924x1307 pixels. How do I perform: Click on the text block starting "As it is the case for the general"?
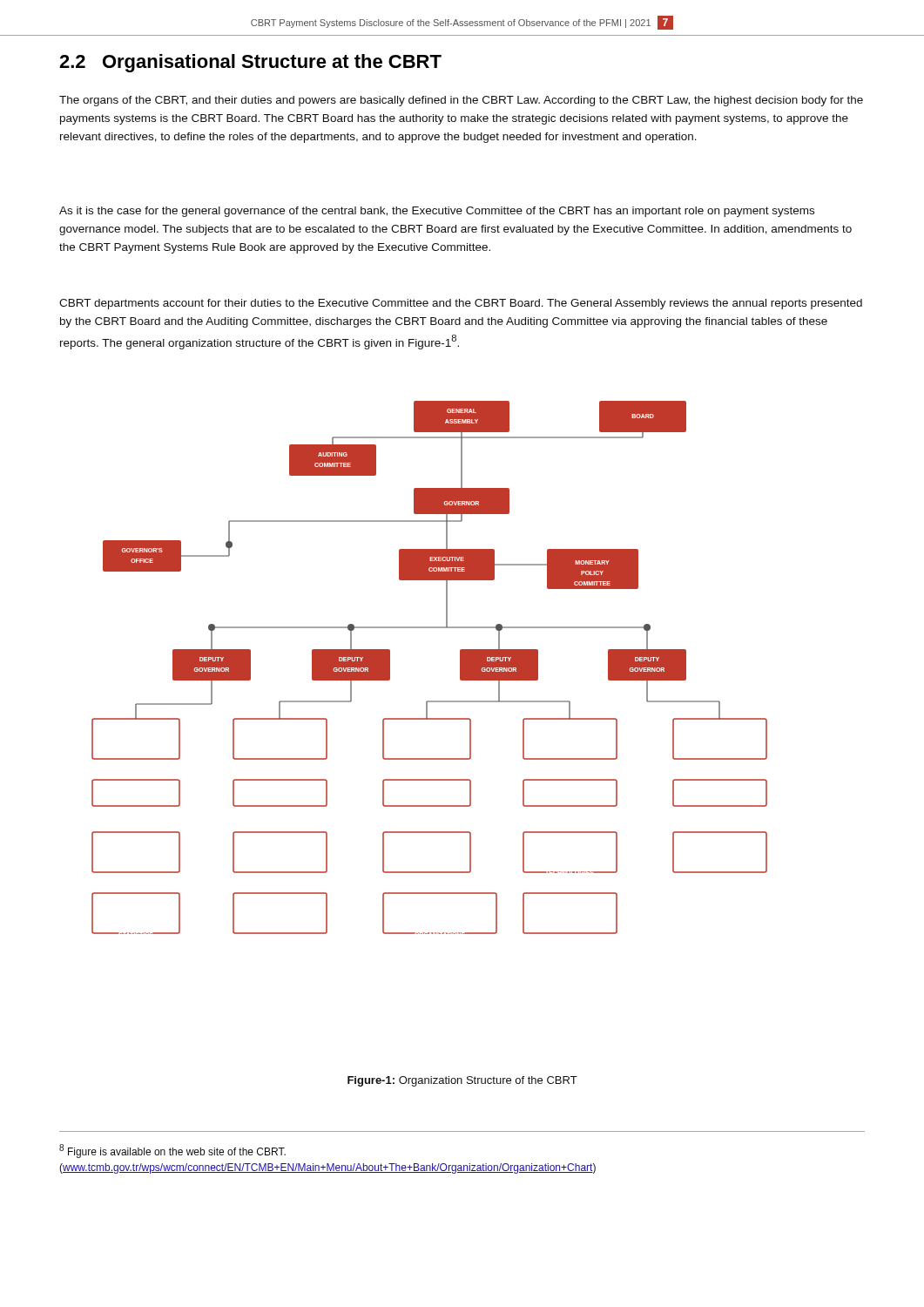[x=456, y=229]
